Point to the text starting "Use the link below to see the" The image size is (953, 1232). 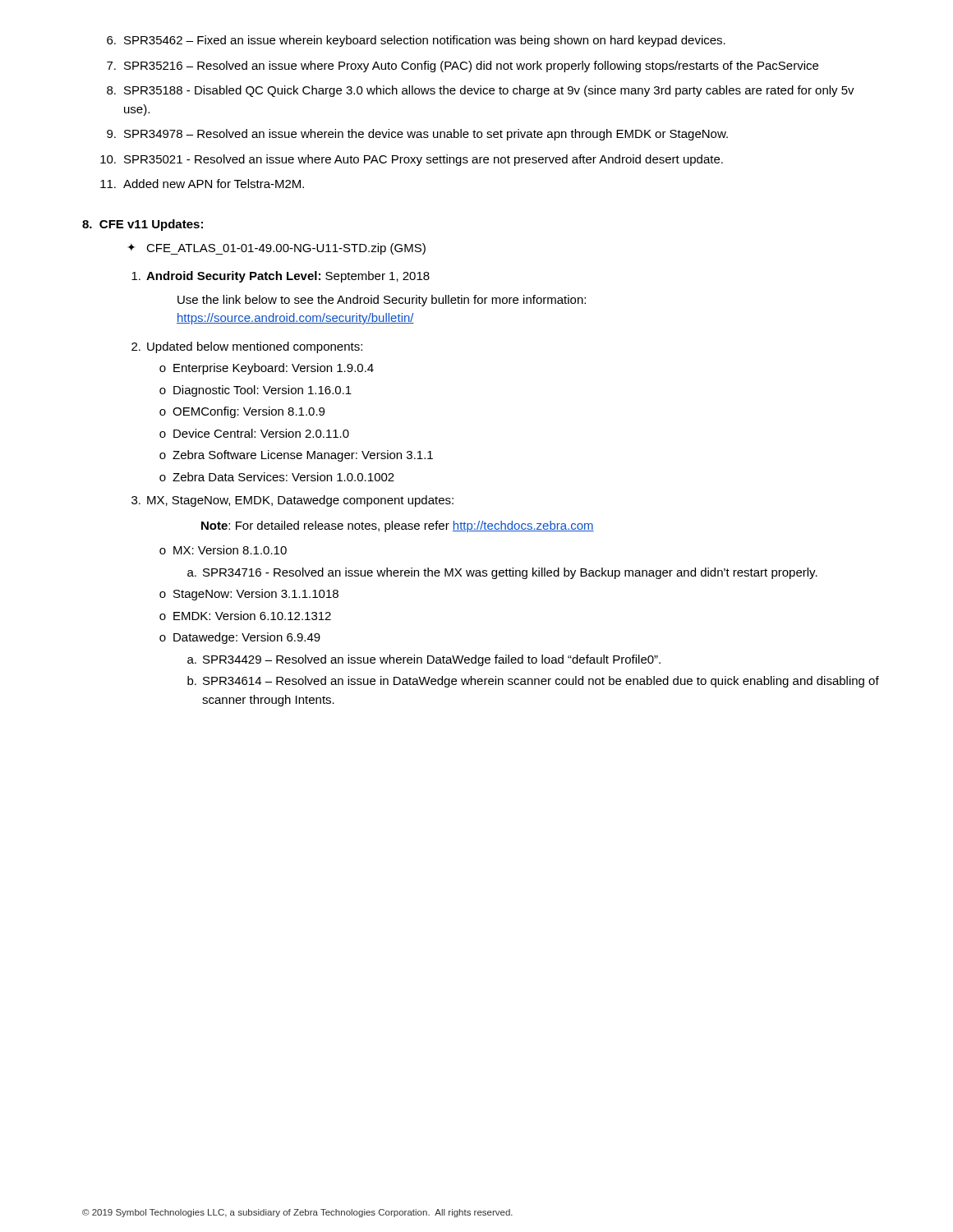[382, 308]
